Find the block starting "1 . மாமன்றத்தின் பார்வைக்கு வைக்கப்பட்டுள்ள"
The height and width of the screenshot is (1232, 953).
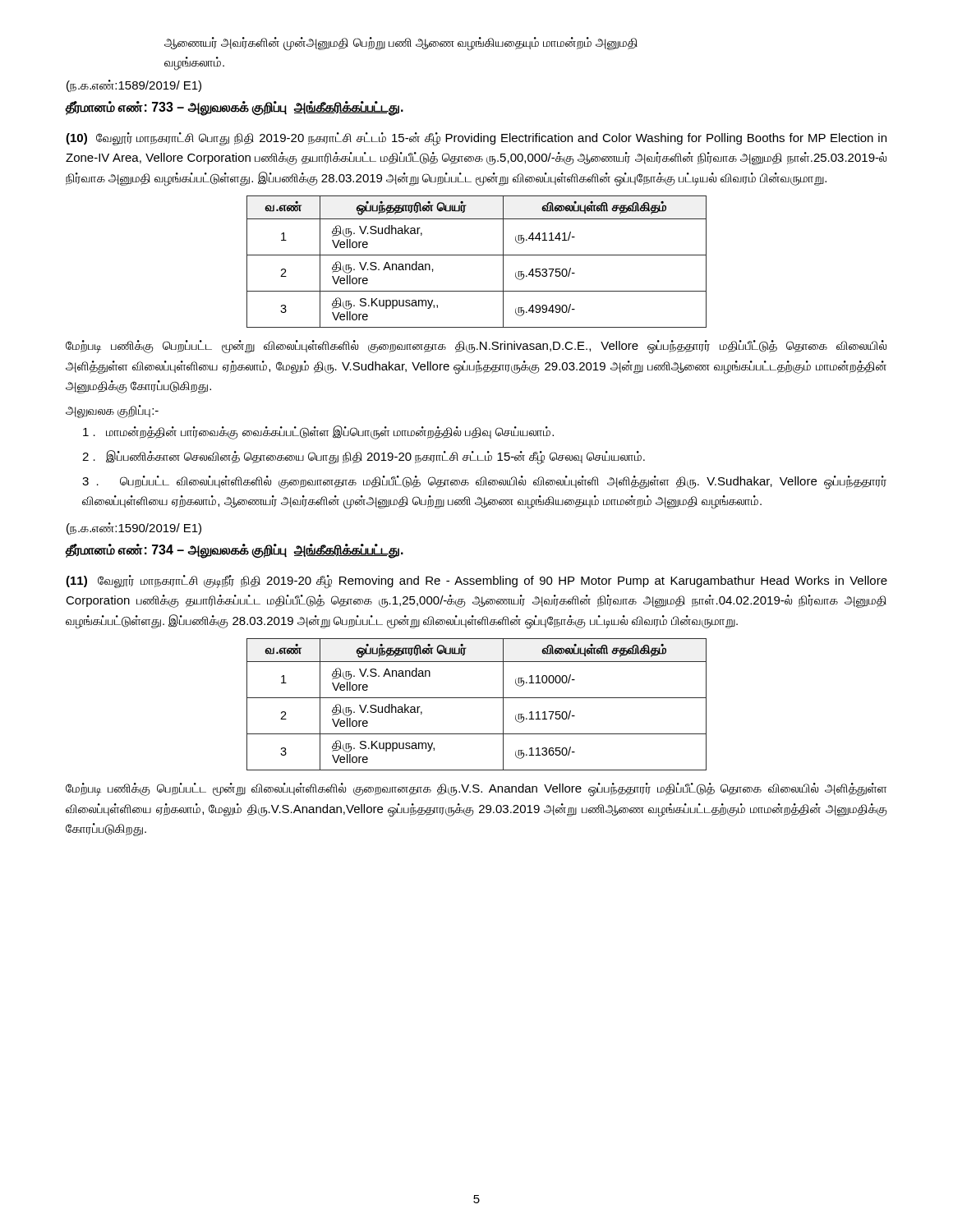pyautogui.click(x=318, y=432)
